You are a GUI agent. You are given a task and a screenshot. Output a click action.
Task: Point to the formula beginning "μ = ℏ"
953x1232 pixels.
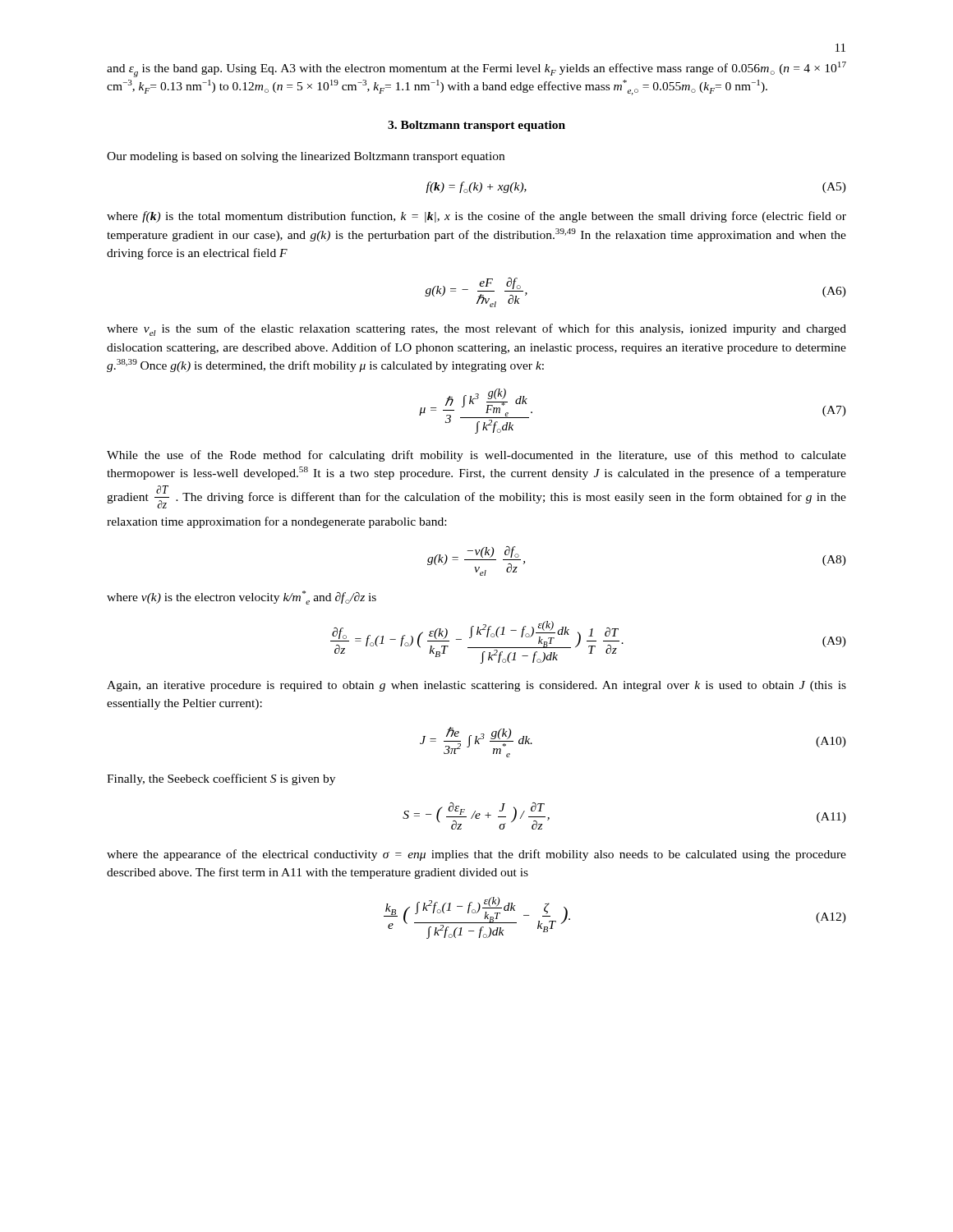[x=494, y=411]
